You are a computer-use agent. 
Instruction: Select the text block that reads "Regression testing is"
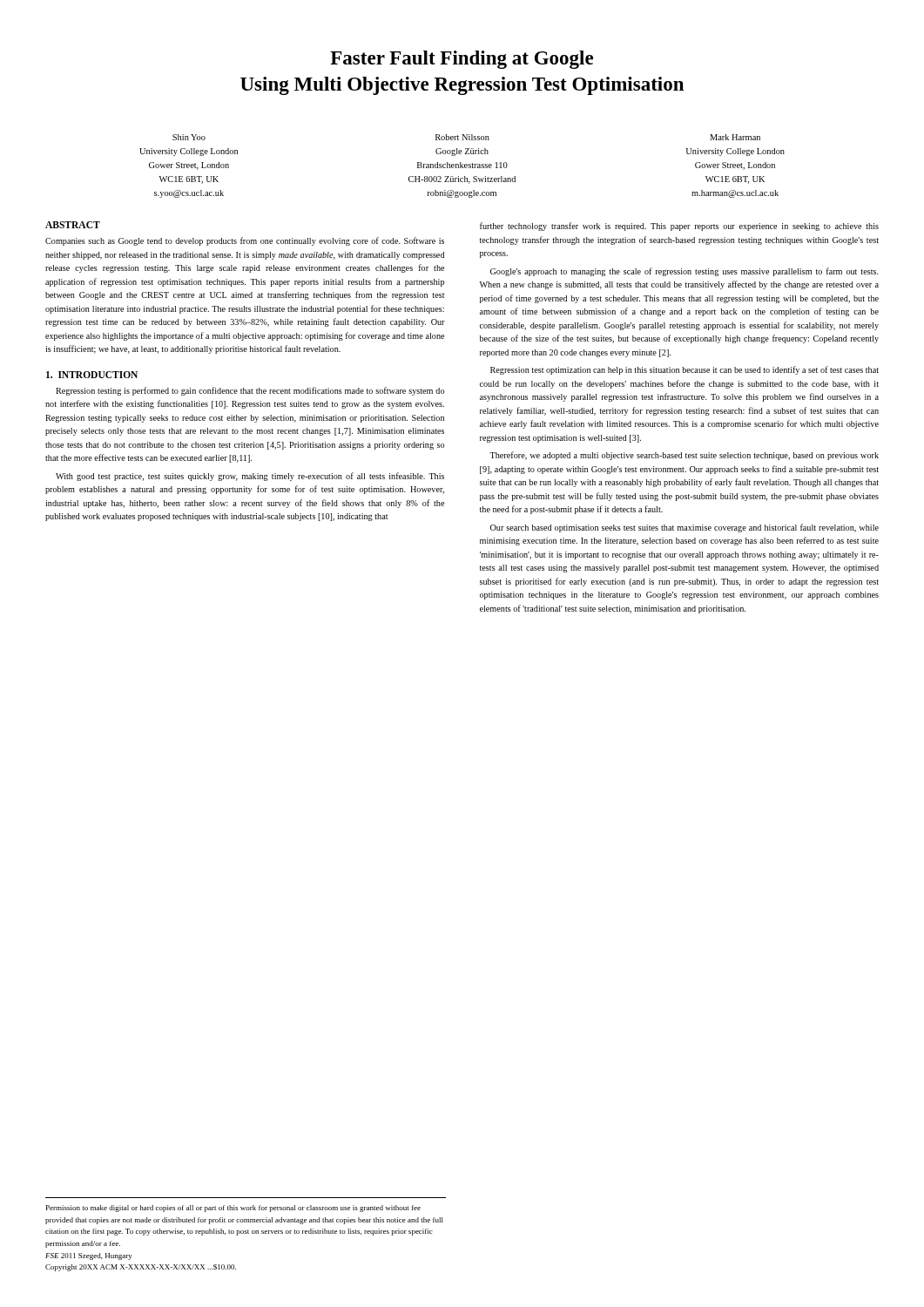point(245,454)
